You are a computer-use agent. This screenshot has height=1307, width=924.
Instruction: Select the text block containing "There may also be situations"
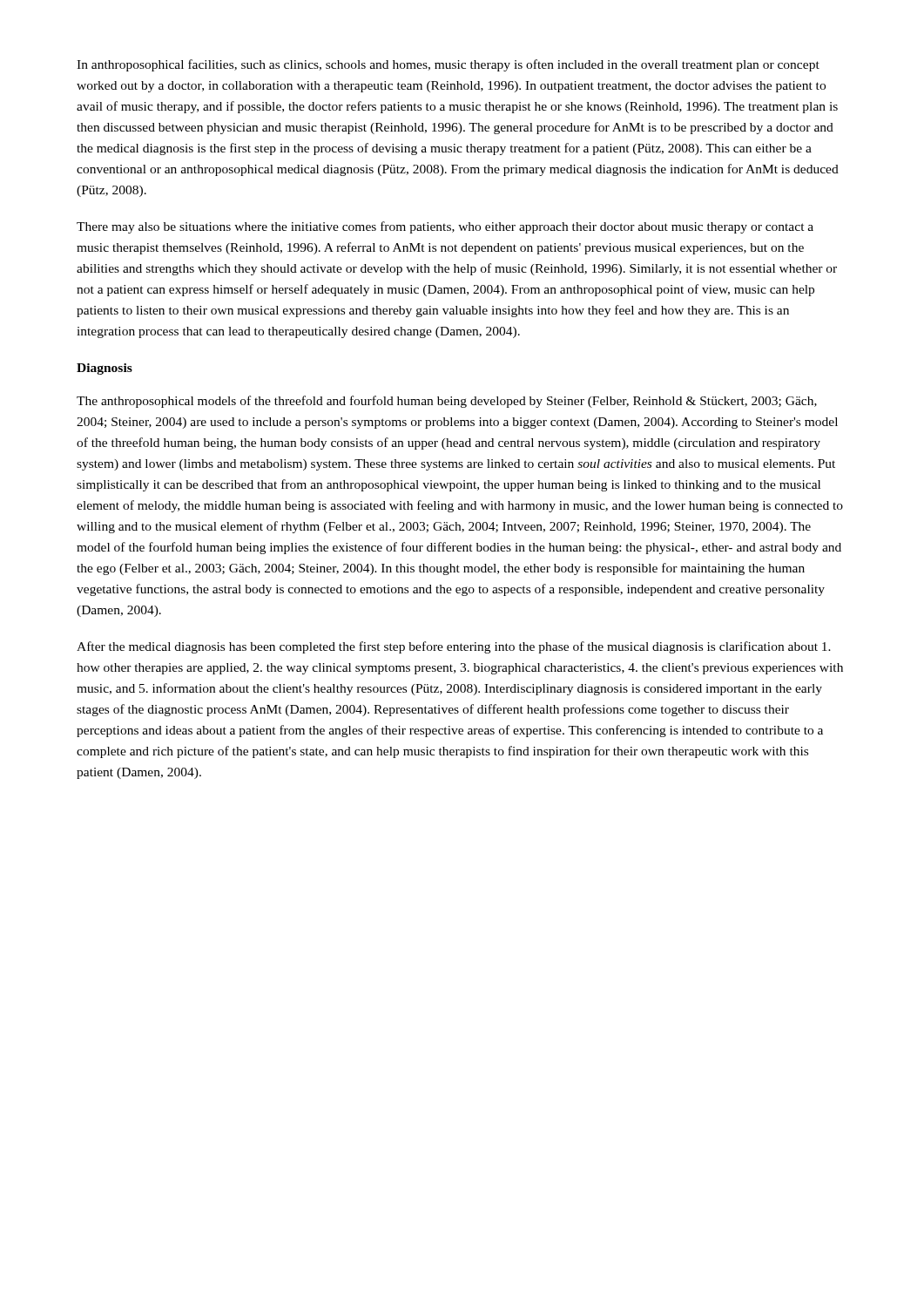457,279
